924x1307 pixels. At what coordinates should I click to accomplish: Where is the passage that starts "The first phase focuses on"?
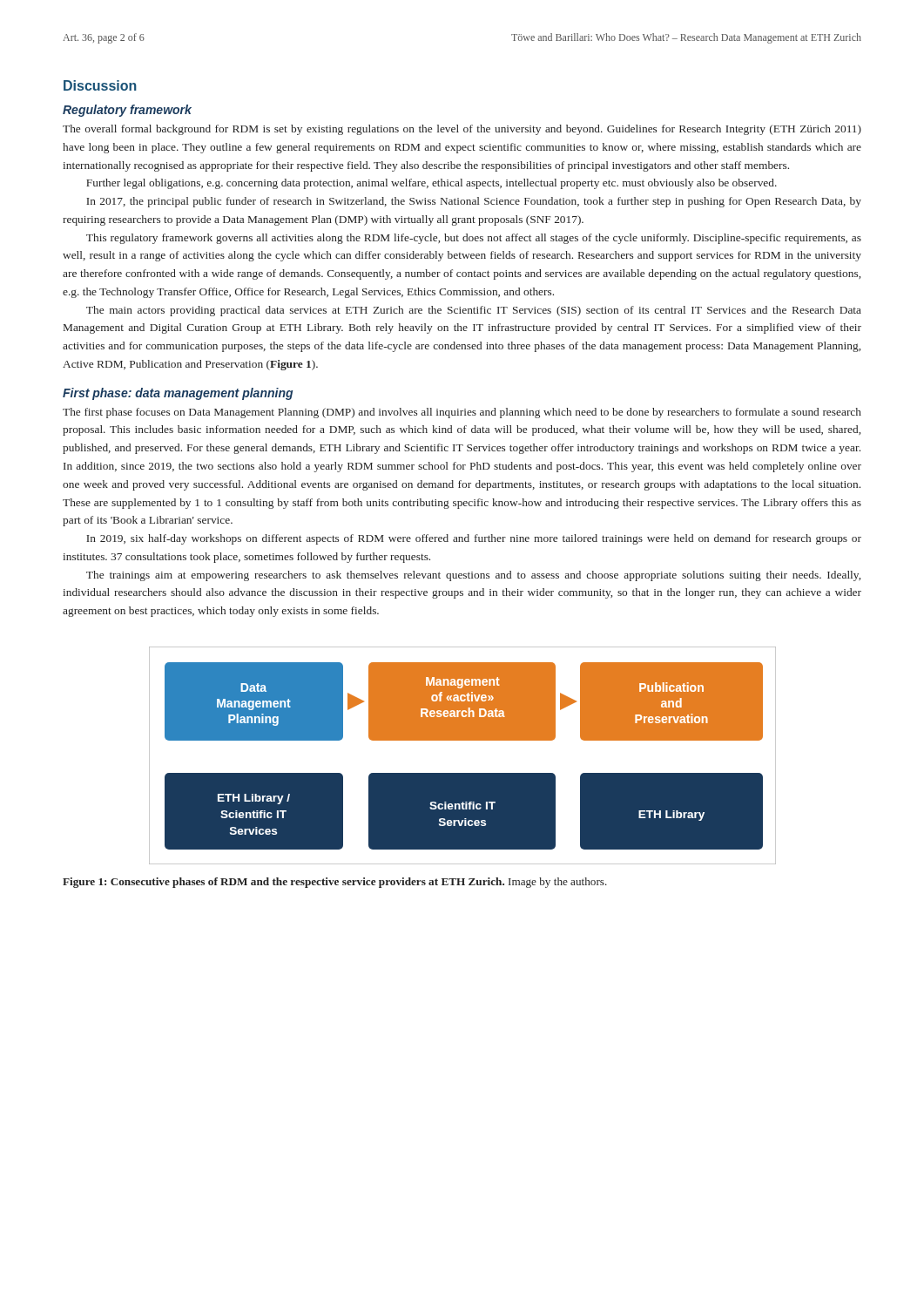(x=462, y=512)
